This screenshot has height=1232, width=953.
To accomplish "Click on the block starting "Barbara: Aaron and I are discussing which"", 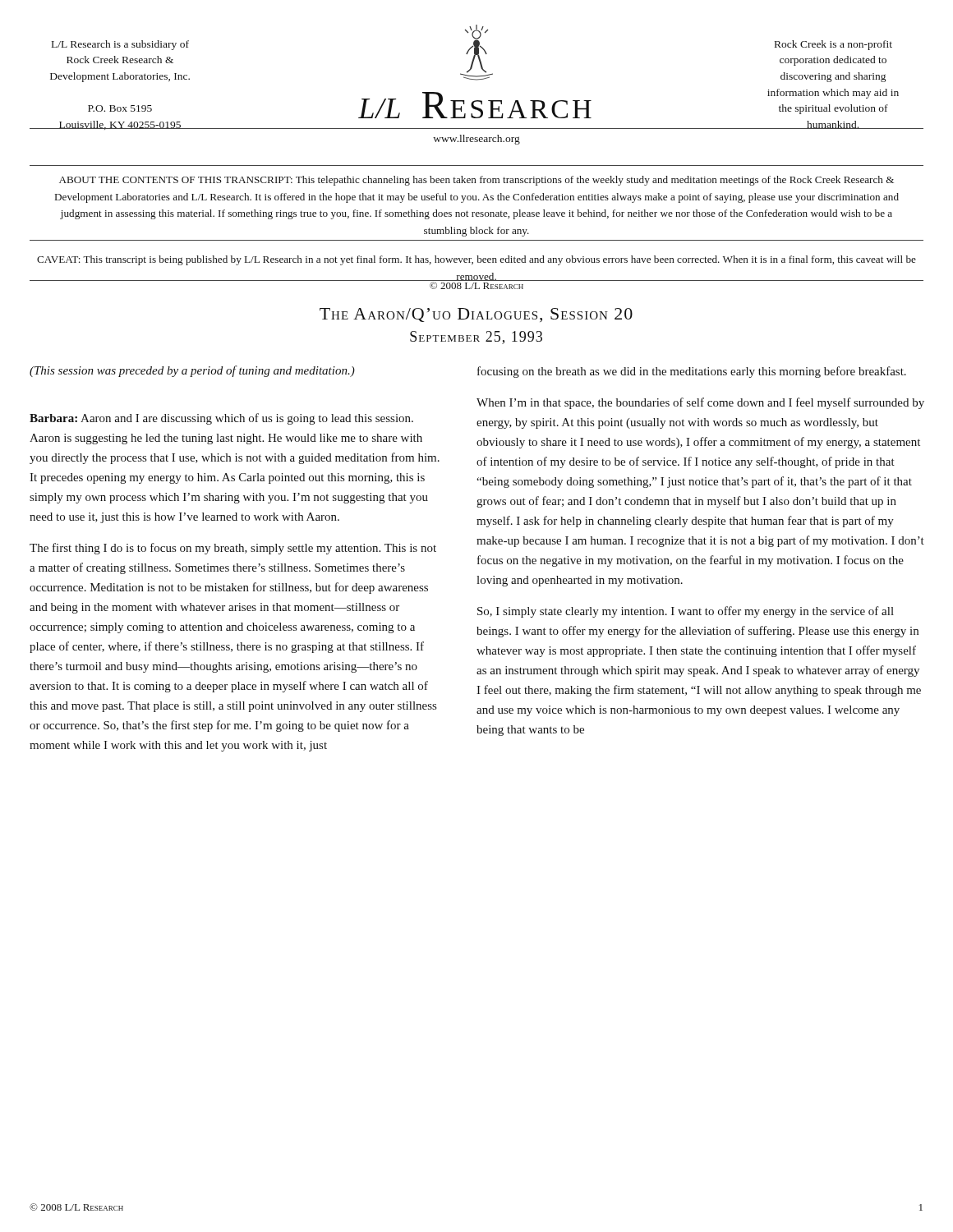I will [235, 467].
